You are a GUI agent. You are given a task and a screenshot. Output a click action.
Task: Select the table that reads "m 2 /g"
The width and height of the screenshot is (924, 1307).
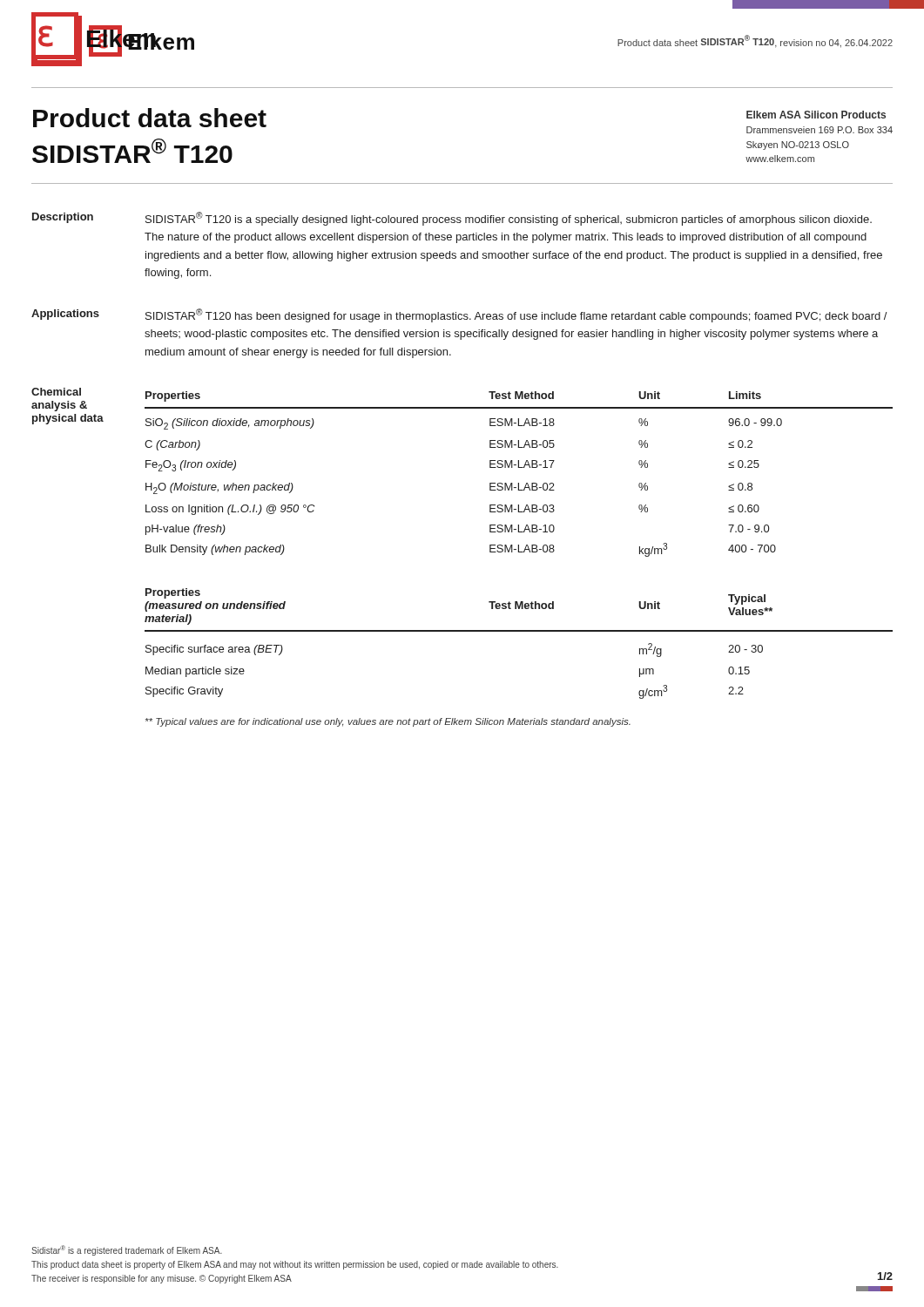coord(519,642)
